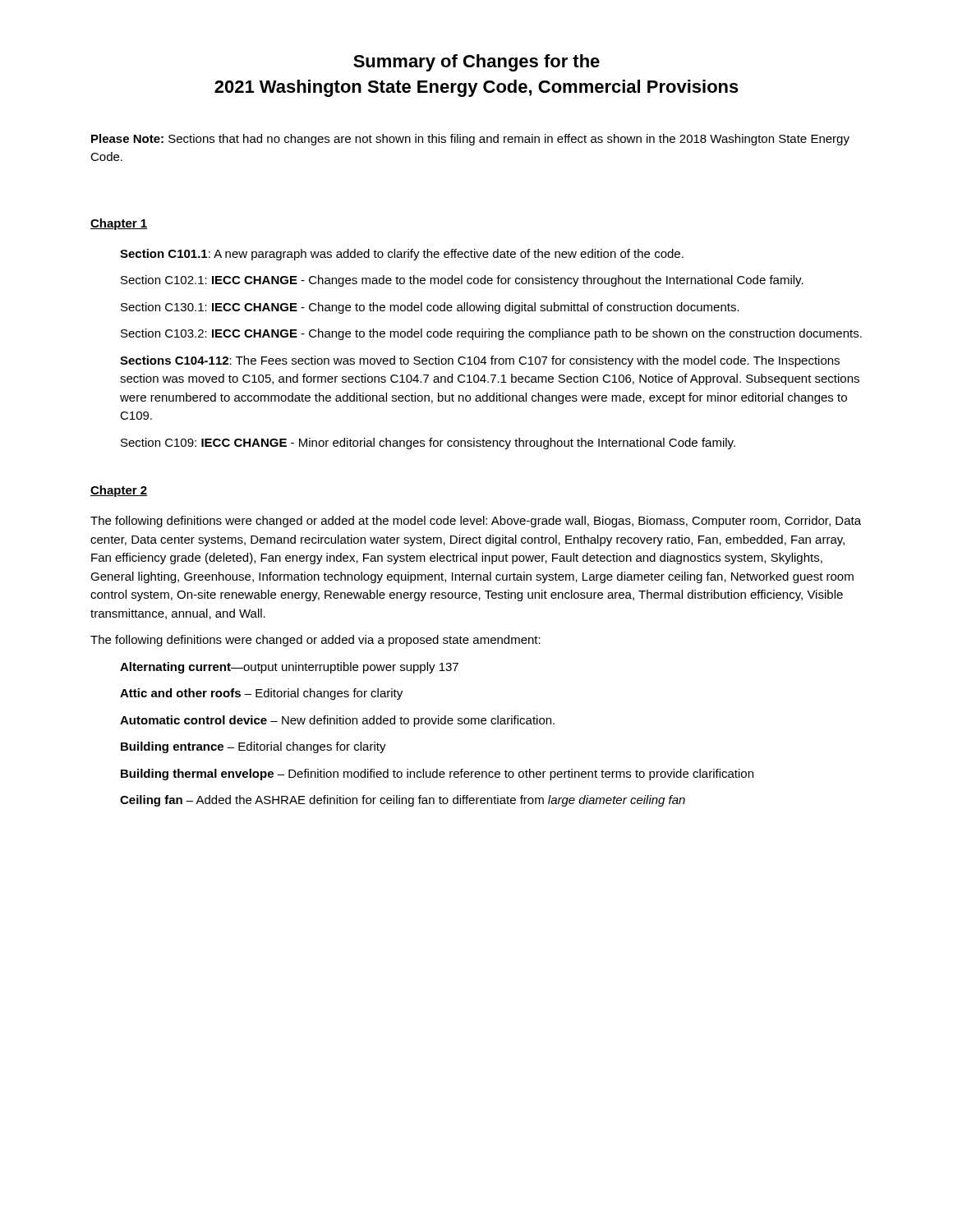Click where it says "Chapter 2"
This screenshot has width=953, height=1232.
pyautogui.click(x=119, y=490)
